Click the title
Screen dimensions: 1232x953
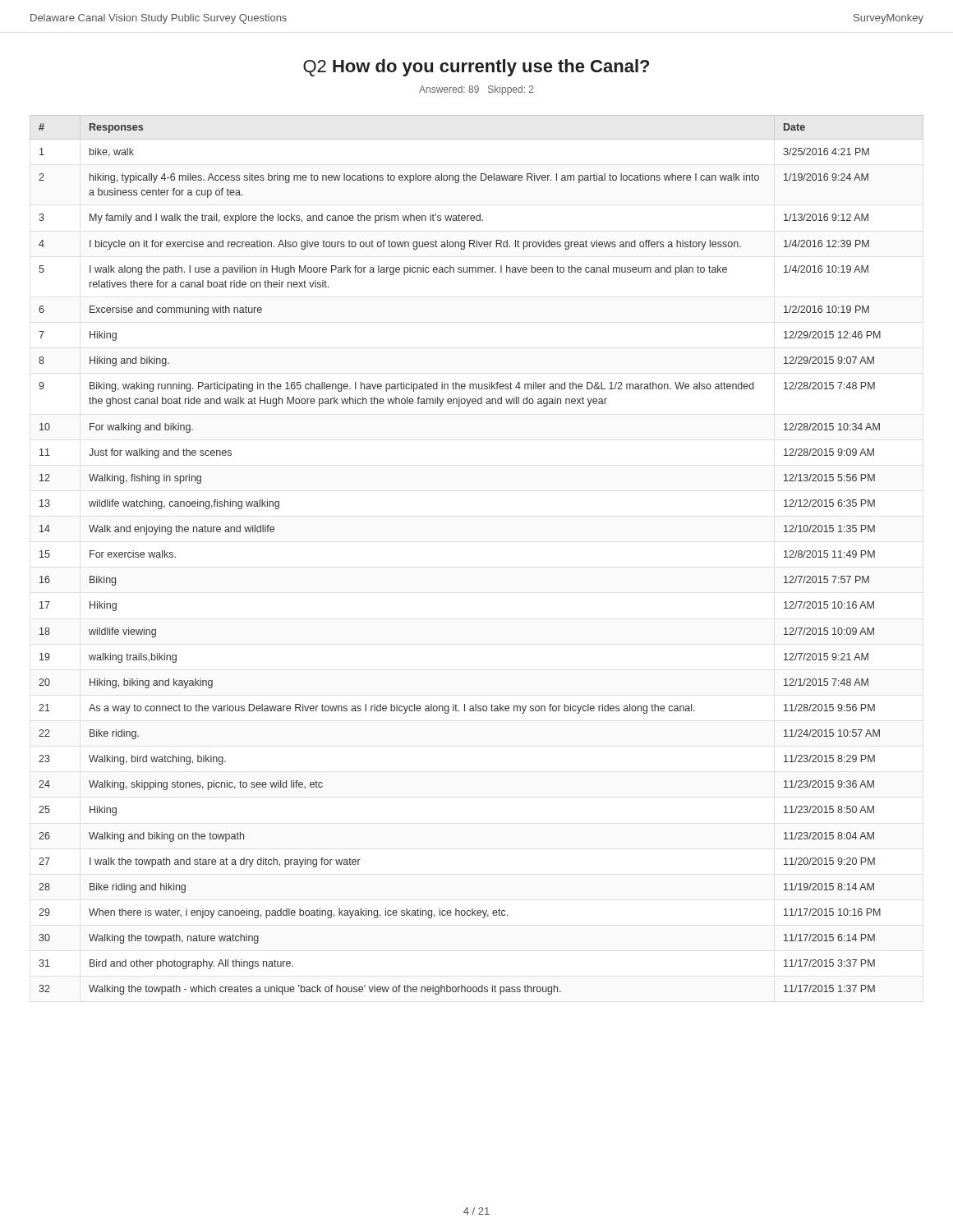(476, 76)
